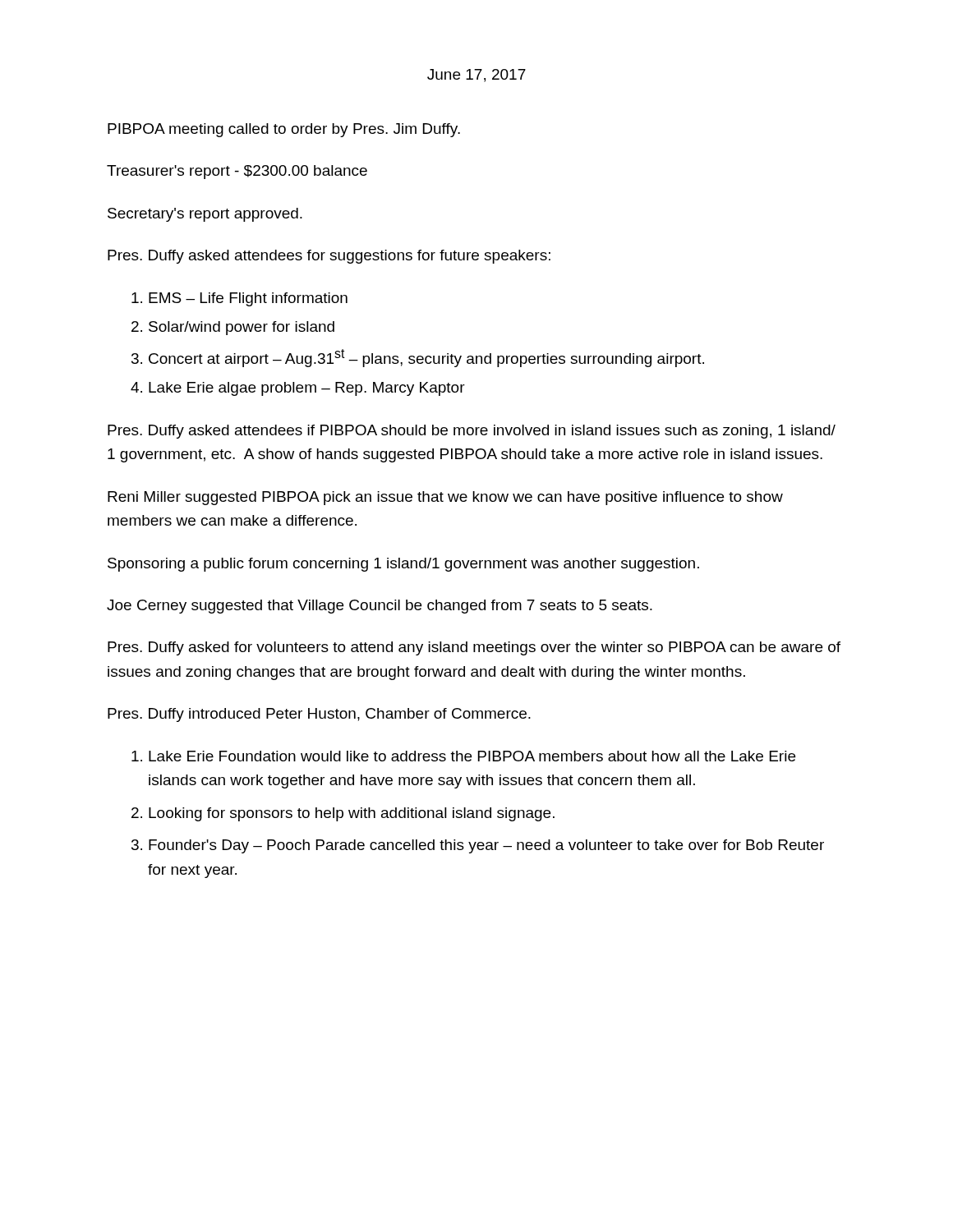Click on the text block starting "Pres. Duffy asked for volunteers to attend"

(x=474, y=659)
